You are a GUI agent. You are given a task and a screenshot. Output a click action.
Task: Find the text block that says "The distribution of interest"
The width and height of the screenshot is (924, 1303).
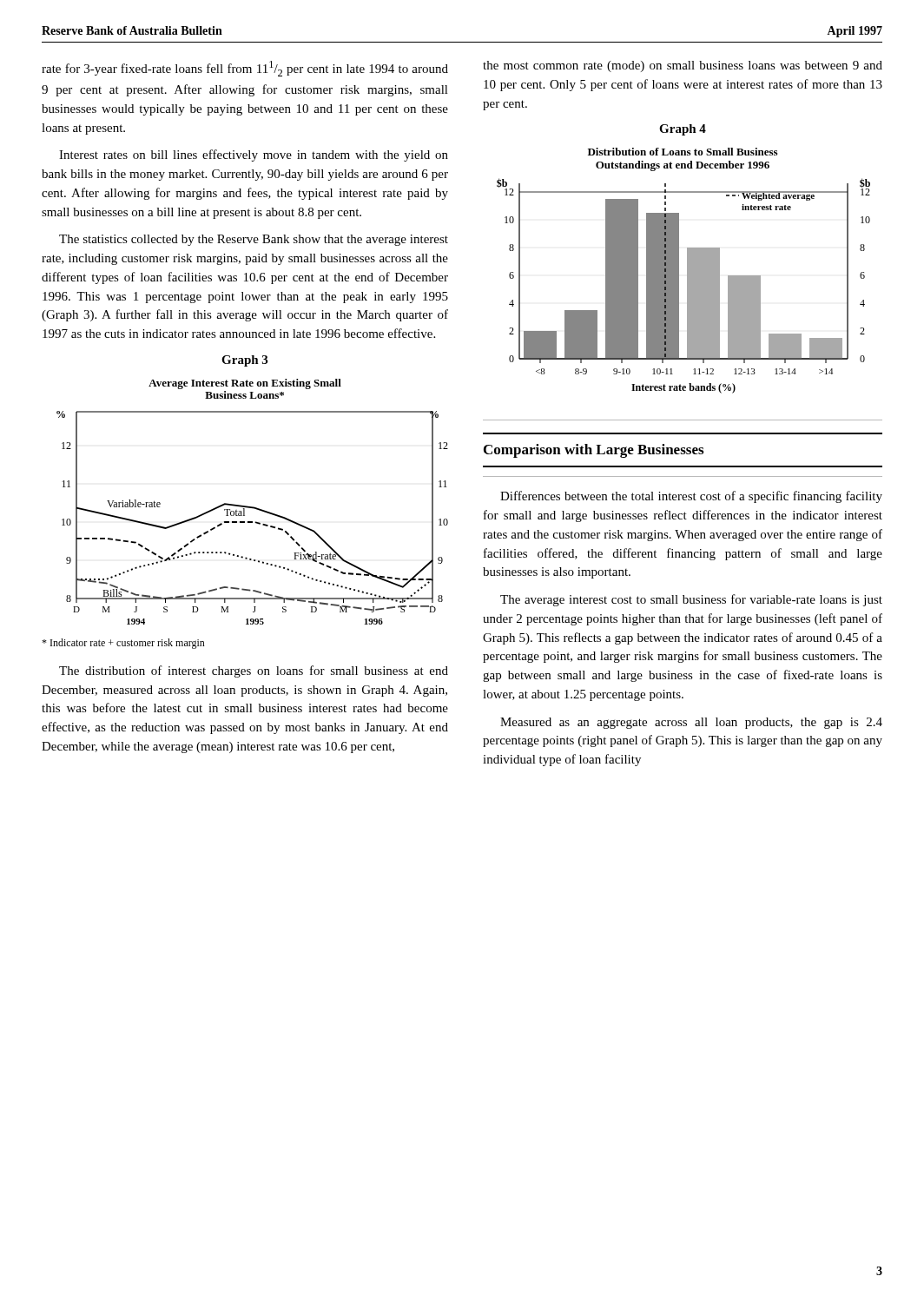pyautogui.click(x=245, y=709)
